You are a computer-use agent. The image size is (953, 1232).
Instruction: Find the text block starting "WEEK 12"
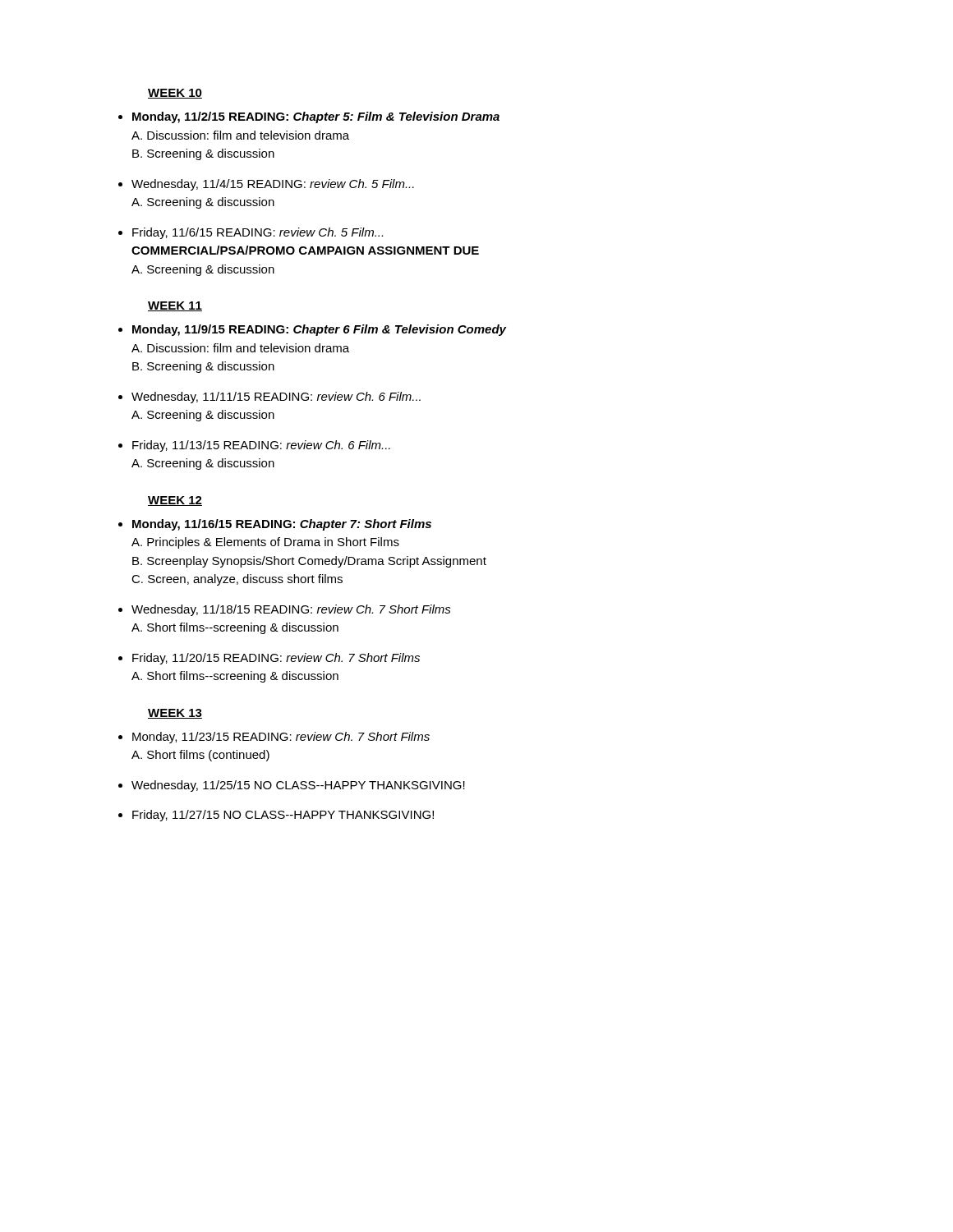pyautogui.click(x=175, y=499)
